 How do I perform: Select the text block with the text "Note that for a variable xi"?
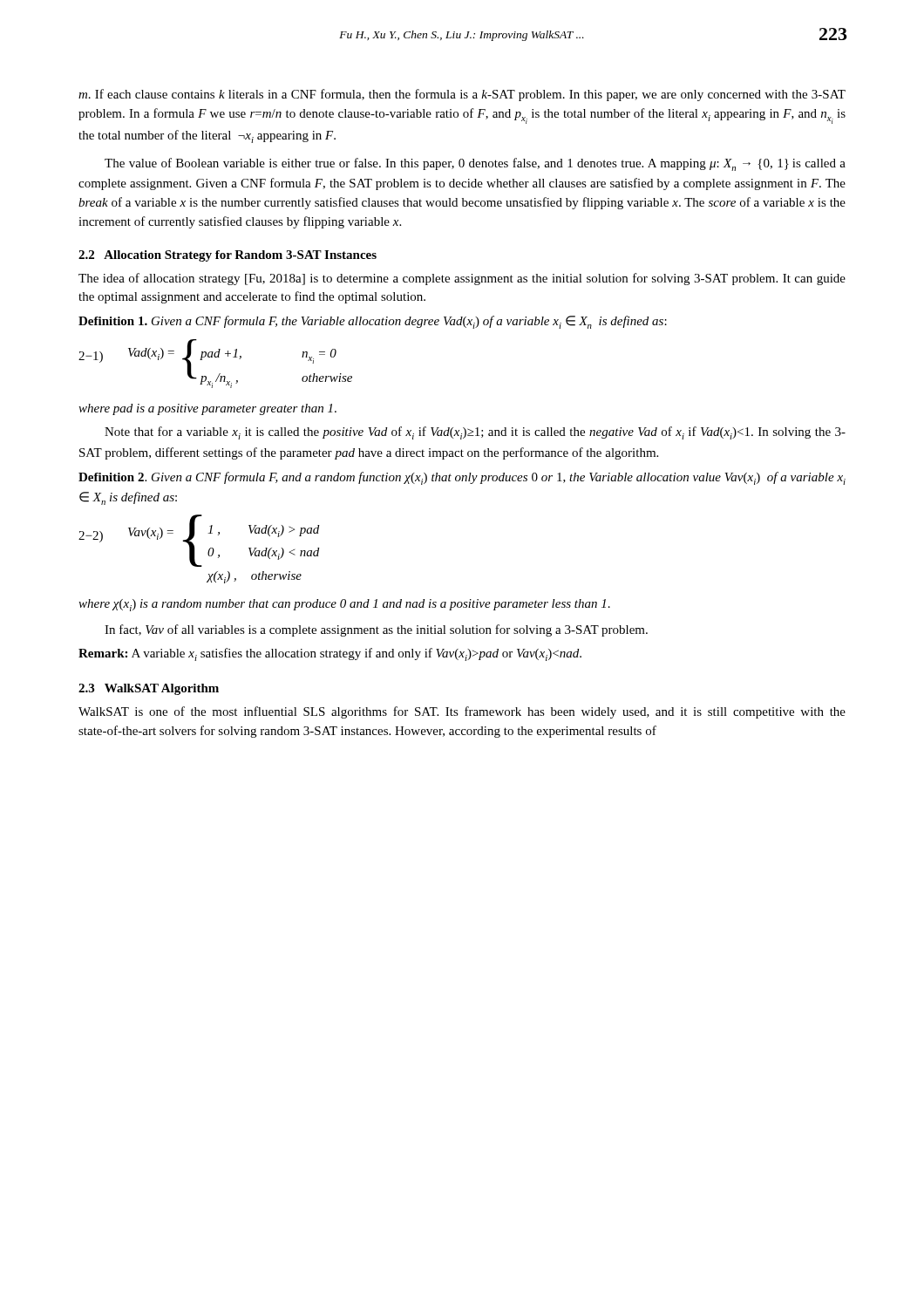[x=462, y=443]
